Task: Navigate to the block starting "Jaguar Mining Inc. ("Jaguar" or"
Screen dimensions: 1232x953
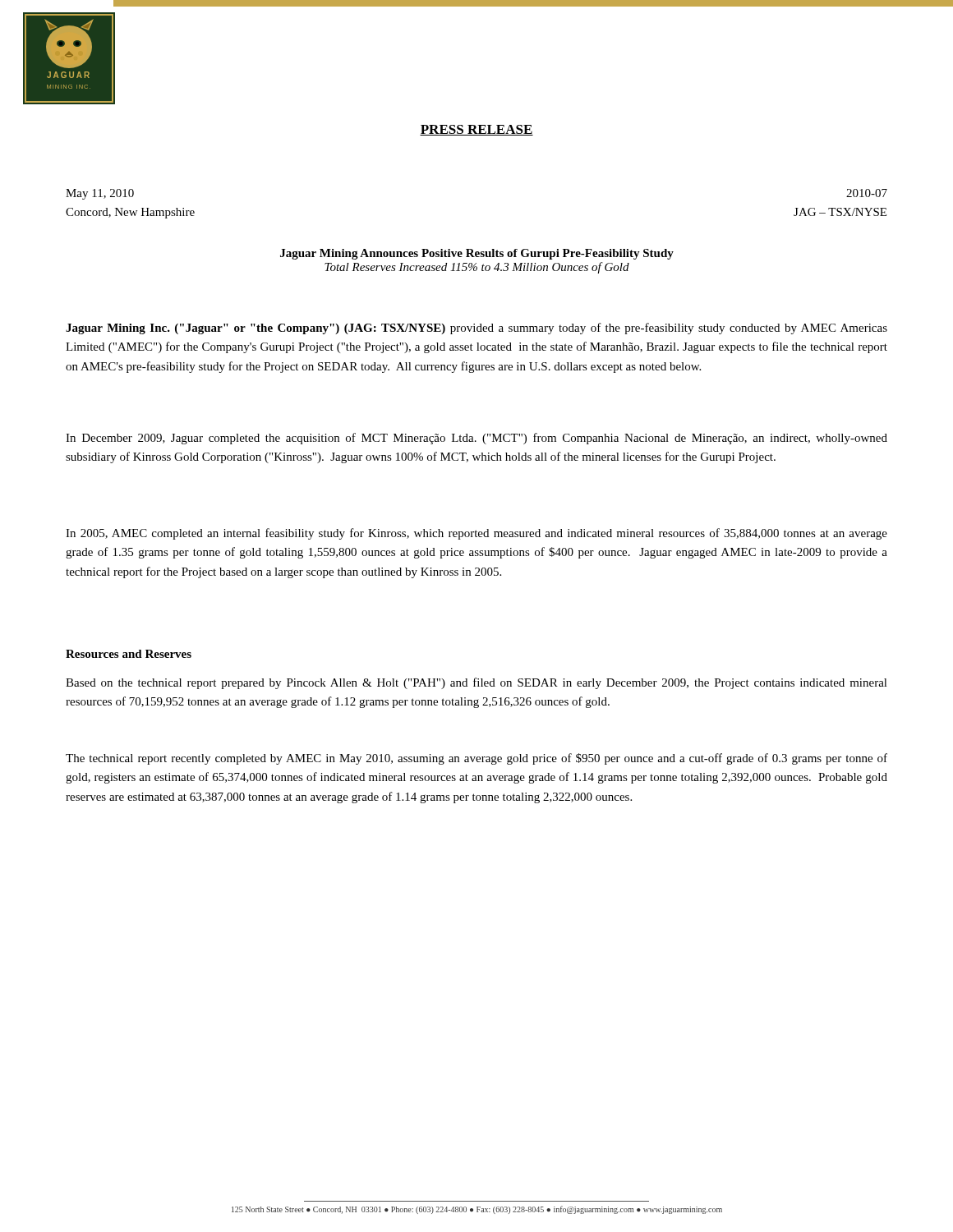Action: (476, 347)
